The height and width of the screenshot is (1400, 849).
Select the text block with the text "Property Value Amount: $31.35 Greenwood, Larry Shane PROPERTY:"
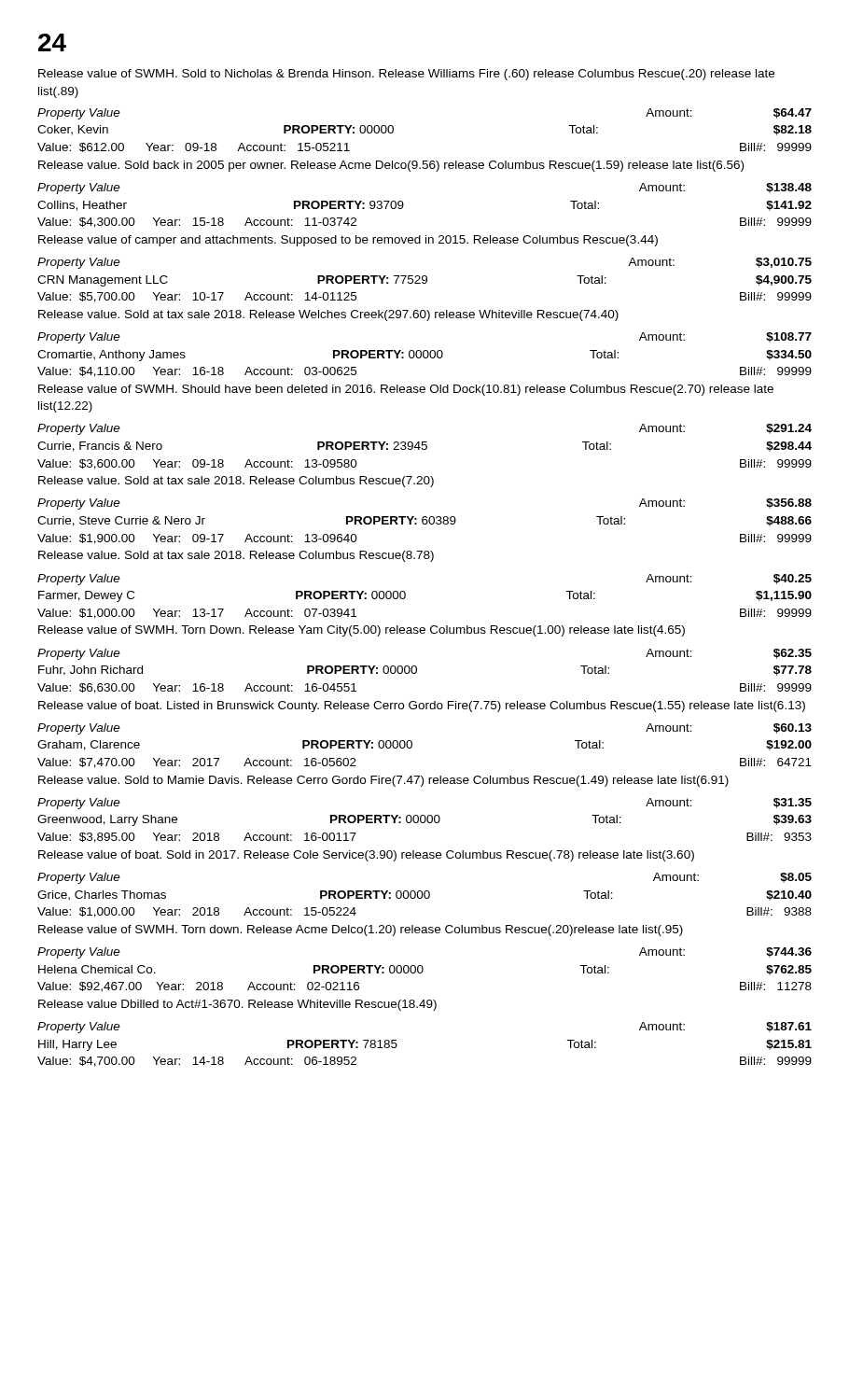point(424,829)
